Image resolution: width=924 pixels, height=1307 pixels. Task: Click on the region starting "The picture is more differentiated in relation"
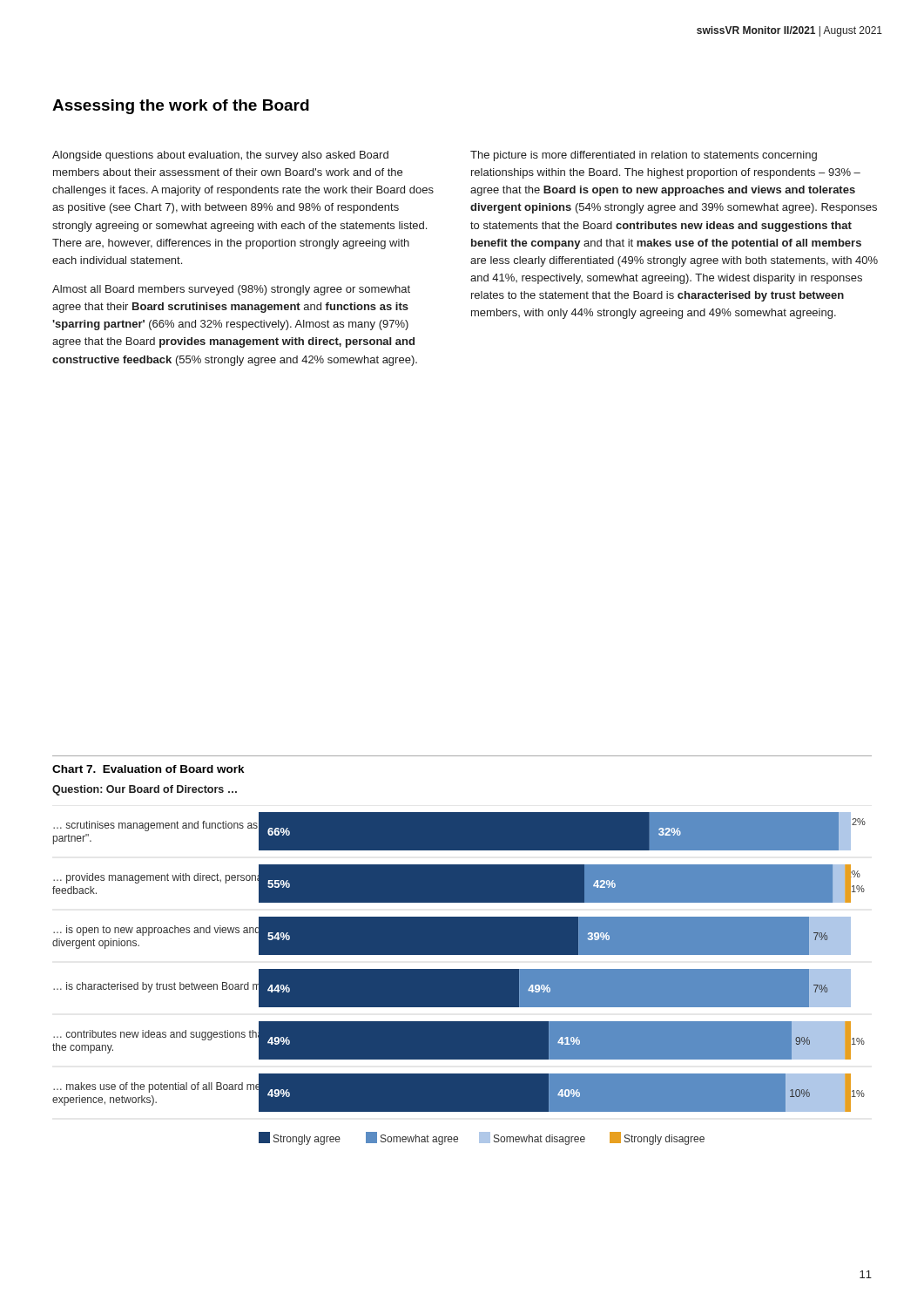coord(674,234)
